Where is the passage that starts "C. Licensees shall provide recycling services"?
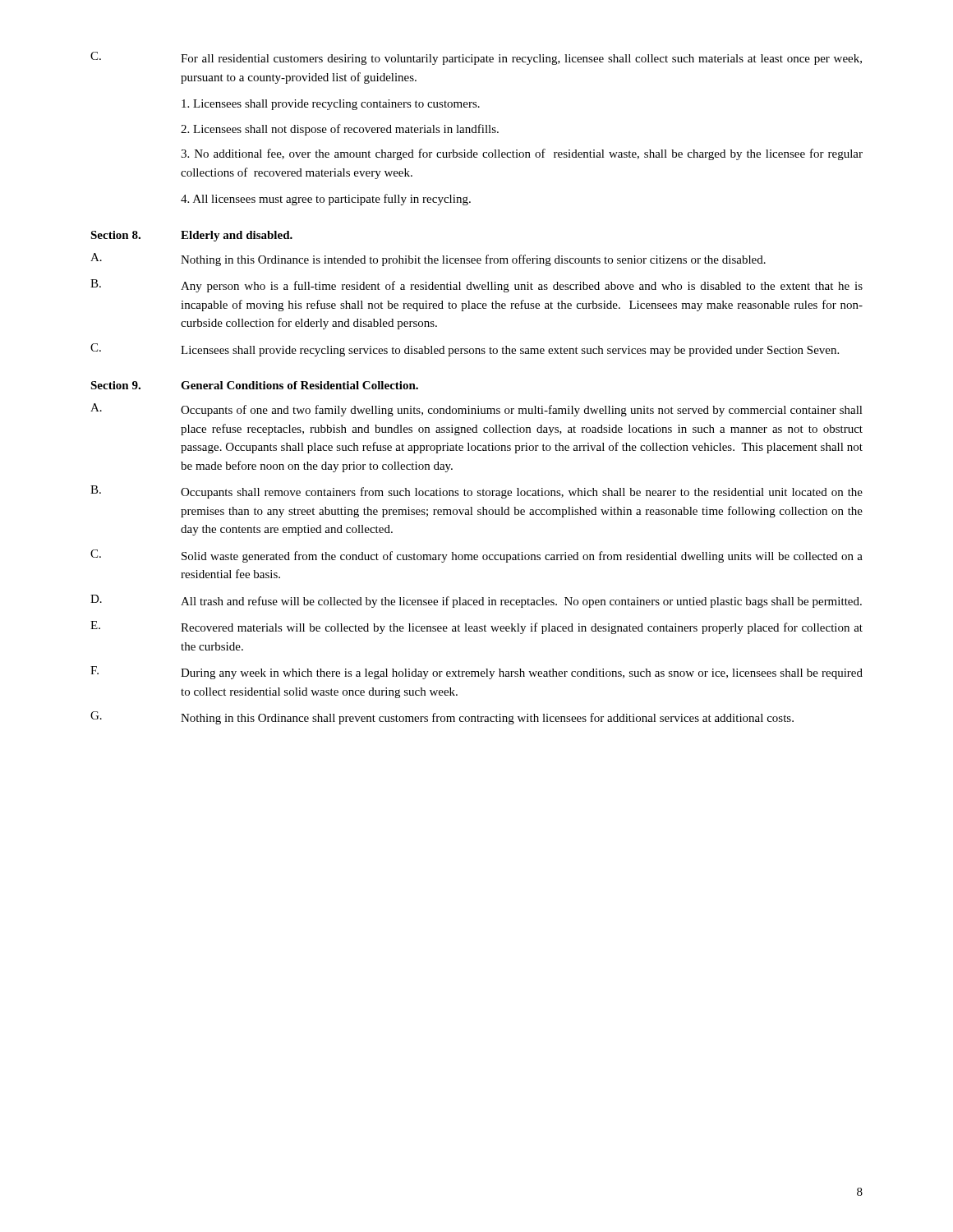This screenshot has width=953, height=1232. (x=476, y=350)
